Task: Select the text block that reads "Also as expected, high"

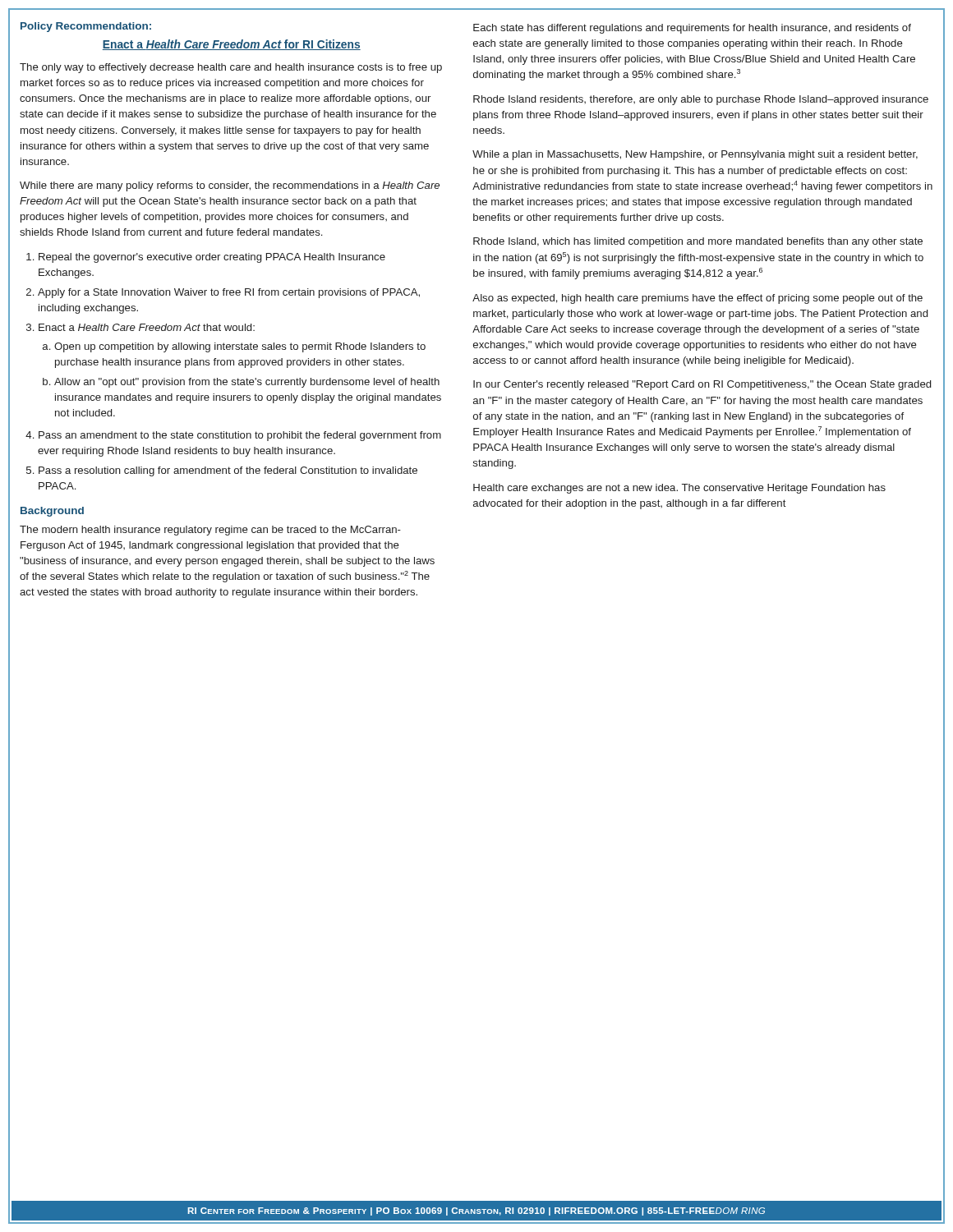Action: [701, 329]
